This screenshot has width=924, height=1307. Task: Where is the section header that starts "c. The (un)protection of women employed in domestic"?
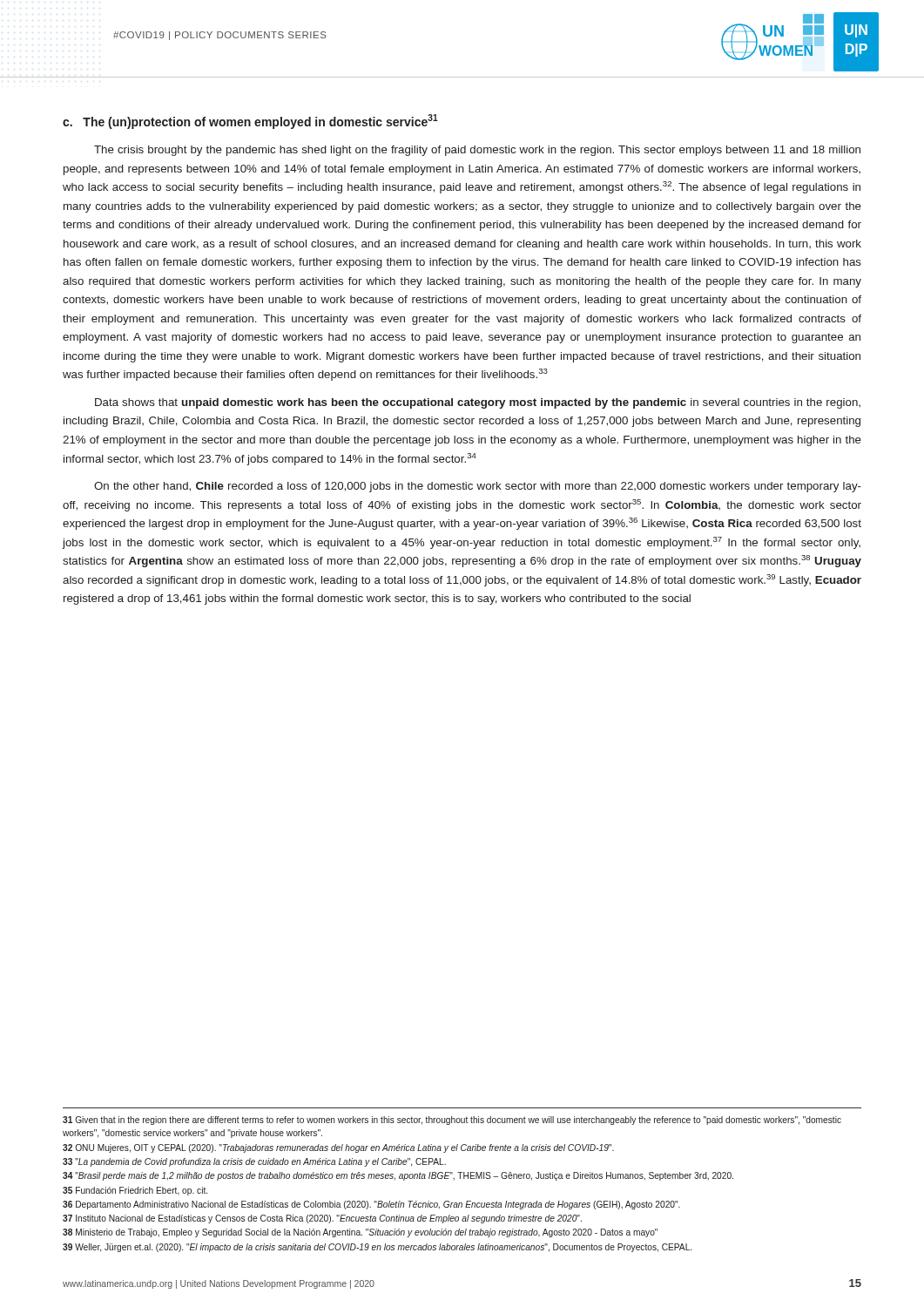point(250,122)
